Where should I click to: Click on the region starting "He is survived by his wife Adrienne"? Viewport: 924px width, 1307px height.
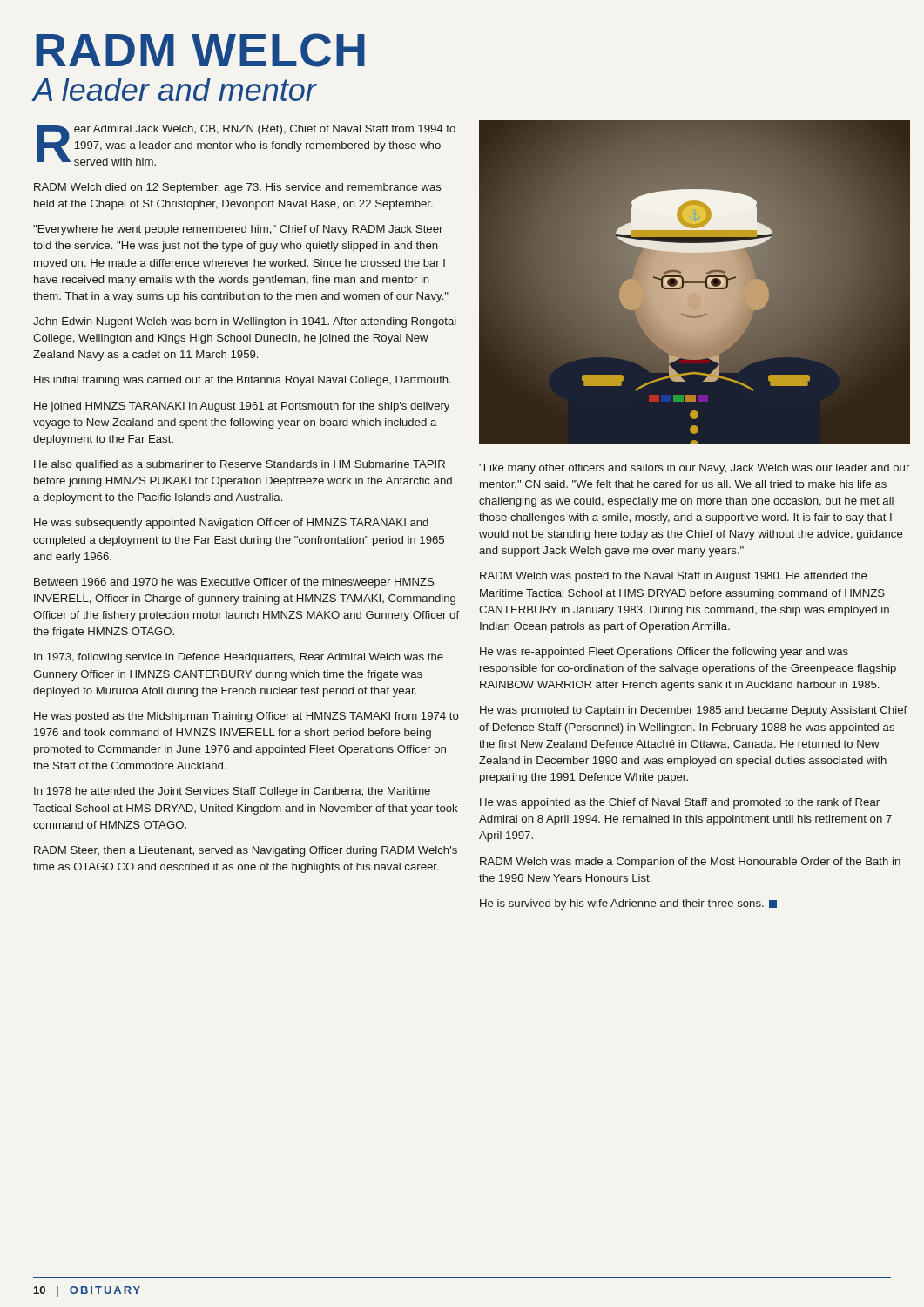point(628,903)
